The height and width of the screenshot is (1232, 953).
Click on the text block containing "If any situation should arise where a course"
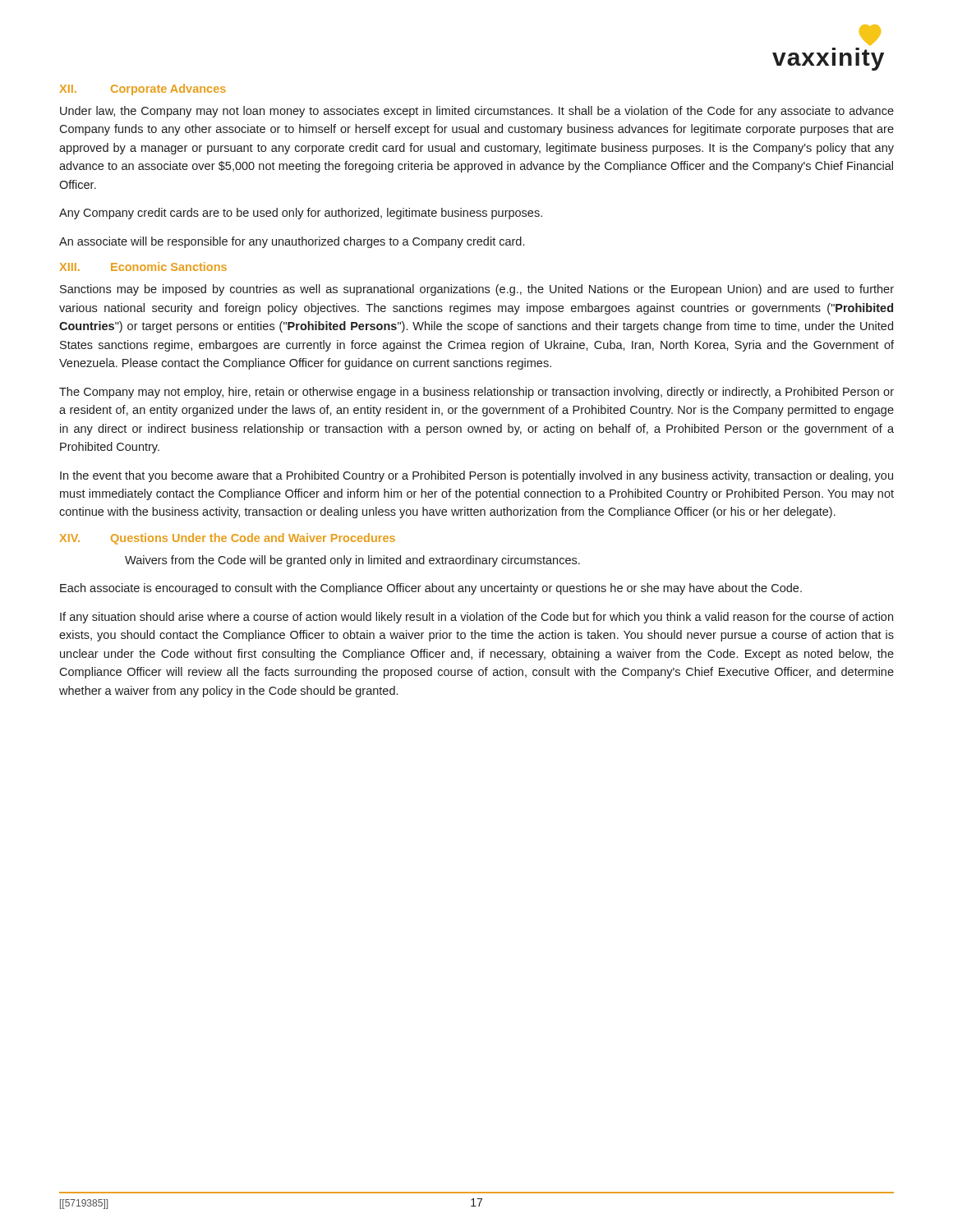[x=476, y=654]
